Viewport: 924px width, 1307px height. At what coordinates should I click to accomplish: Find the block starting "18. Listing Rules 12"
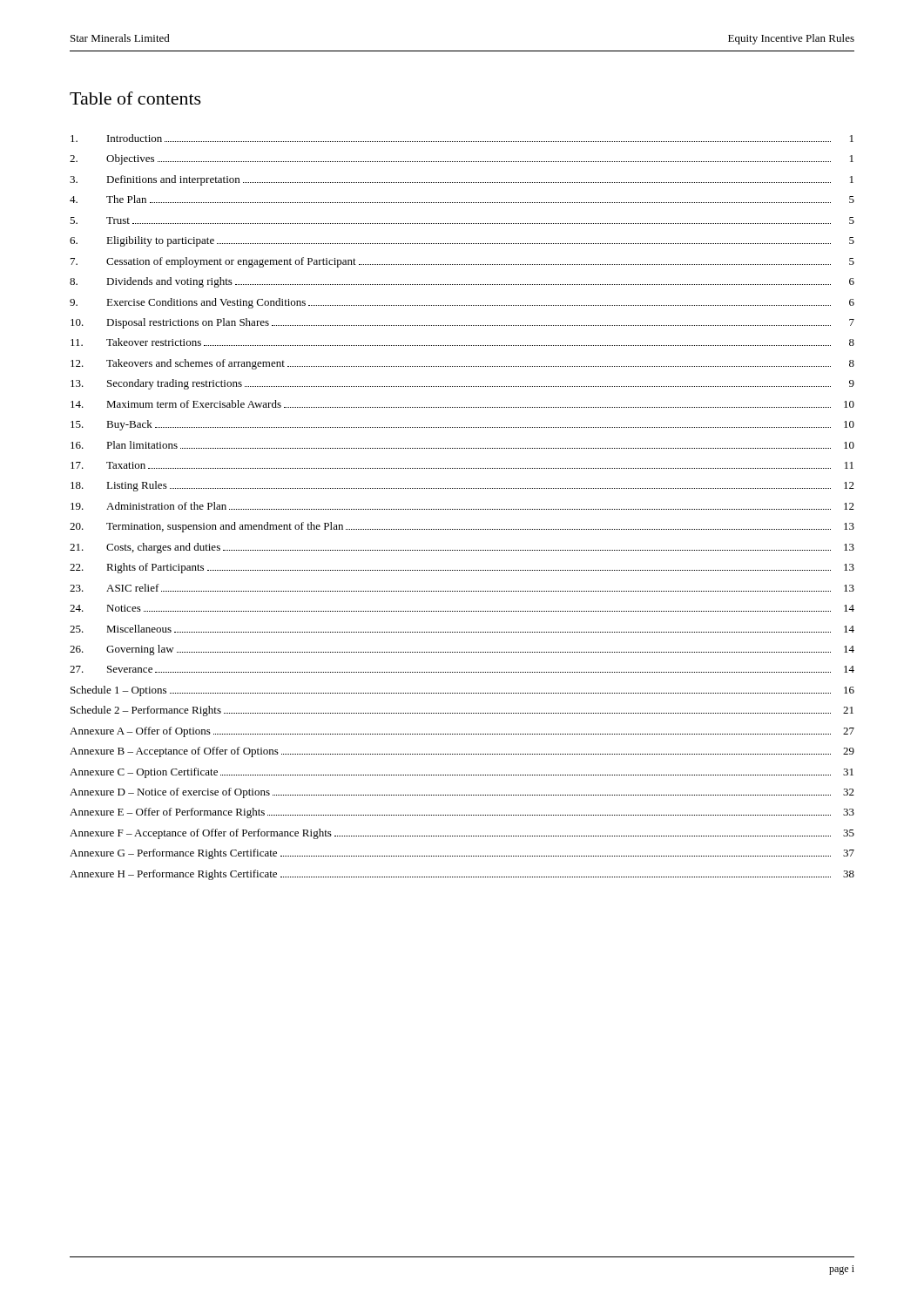462,485
